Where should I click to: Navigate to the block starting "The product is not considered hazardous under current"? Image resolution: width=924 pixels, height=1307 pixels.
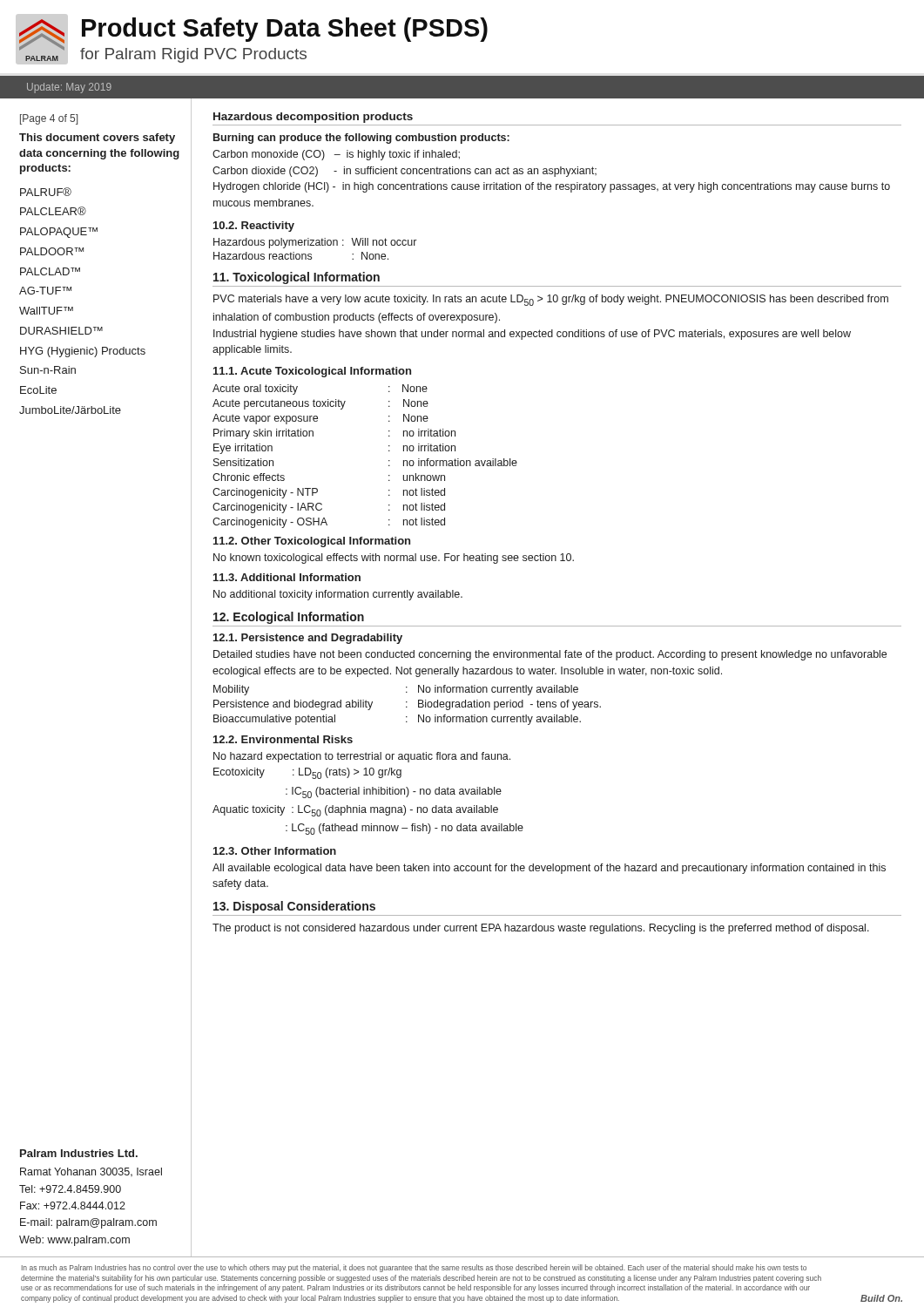(541, 928)
